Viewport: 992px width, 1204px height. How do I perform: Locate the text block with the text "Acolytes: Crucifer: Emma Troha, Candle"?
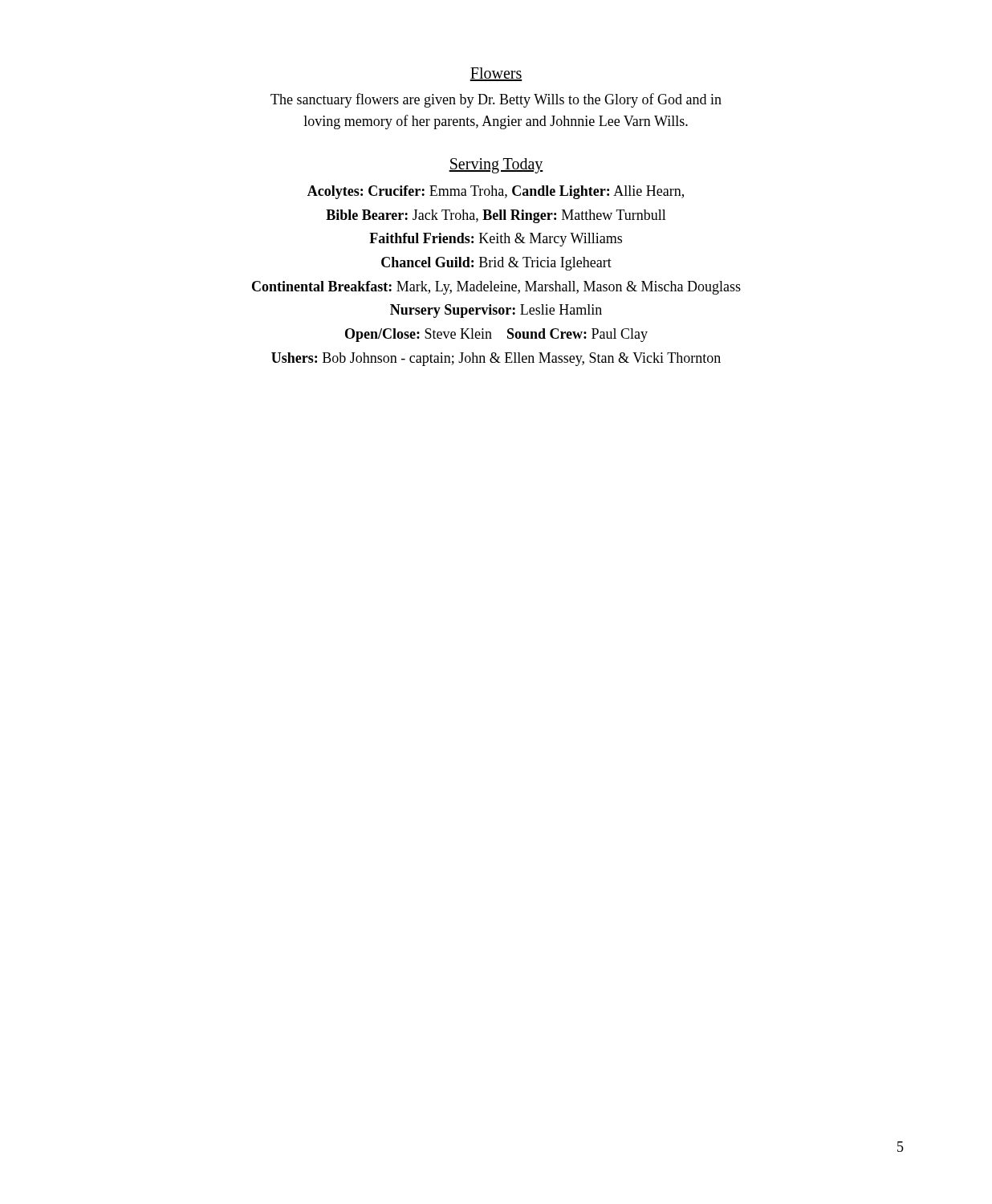pos(496,274)
